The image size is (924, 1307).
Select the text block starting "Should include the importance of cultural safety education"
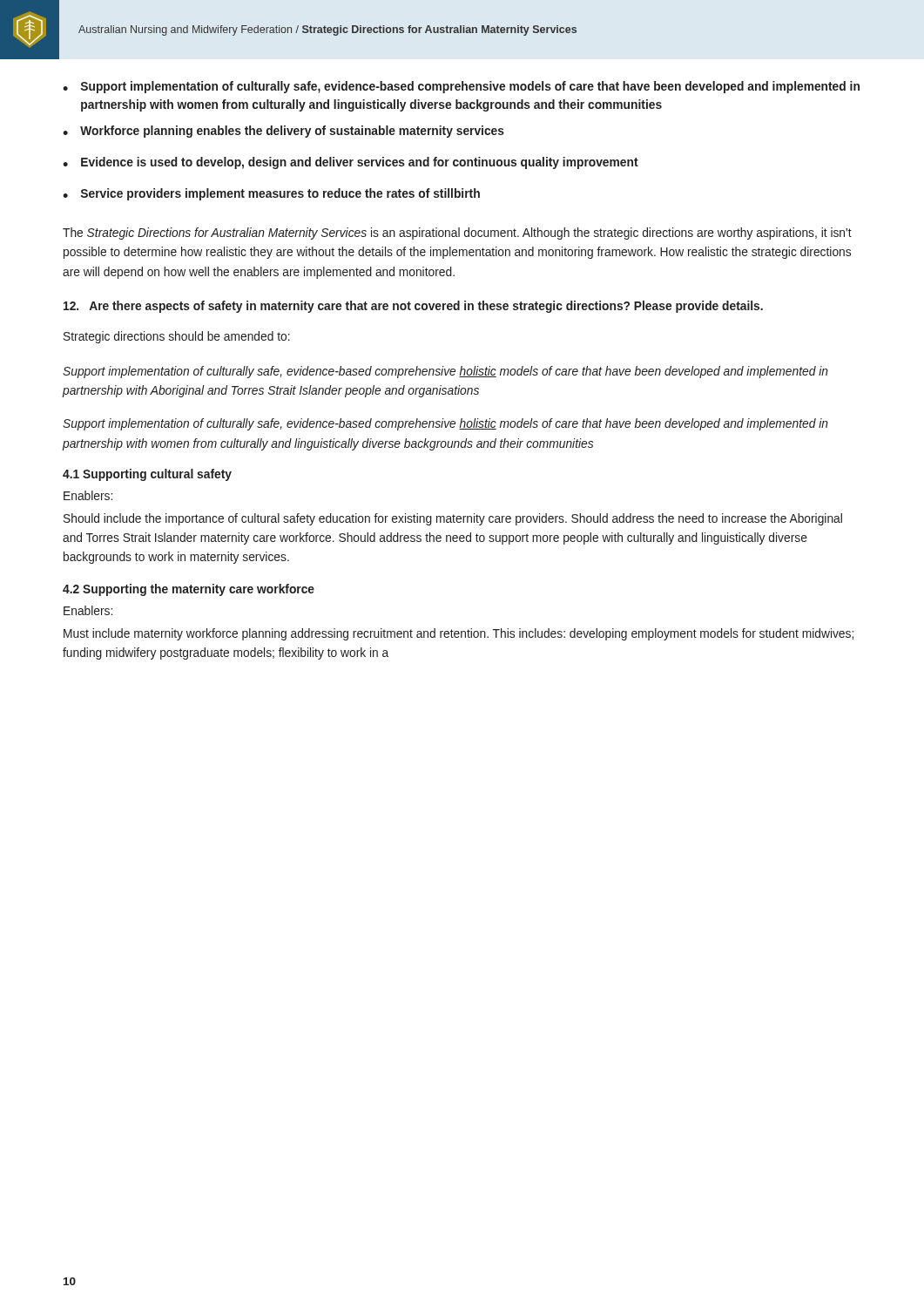453,538
